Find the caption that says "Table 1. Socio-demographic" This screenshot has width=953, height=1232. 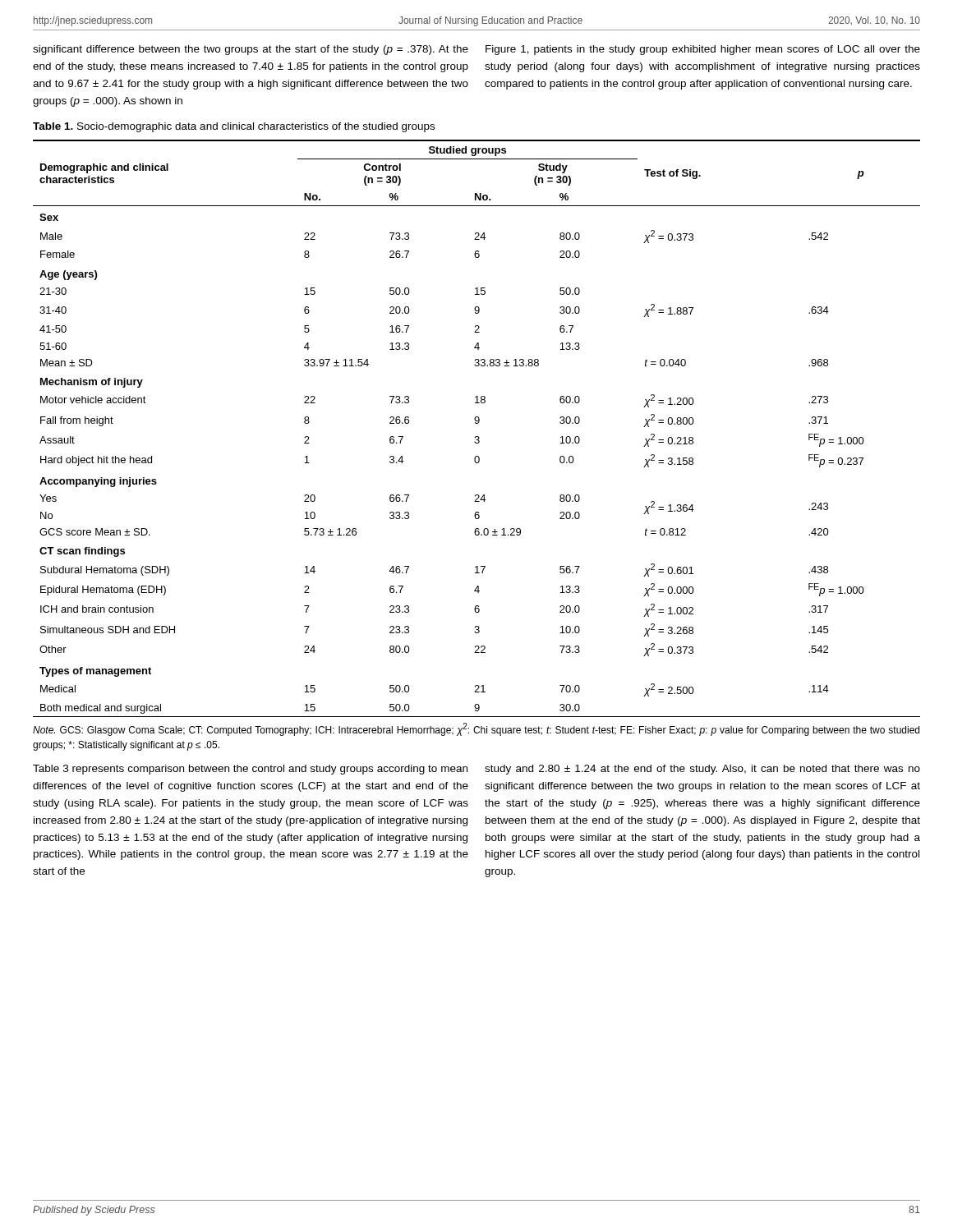pyautogui.click(x=234, y=126)
